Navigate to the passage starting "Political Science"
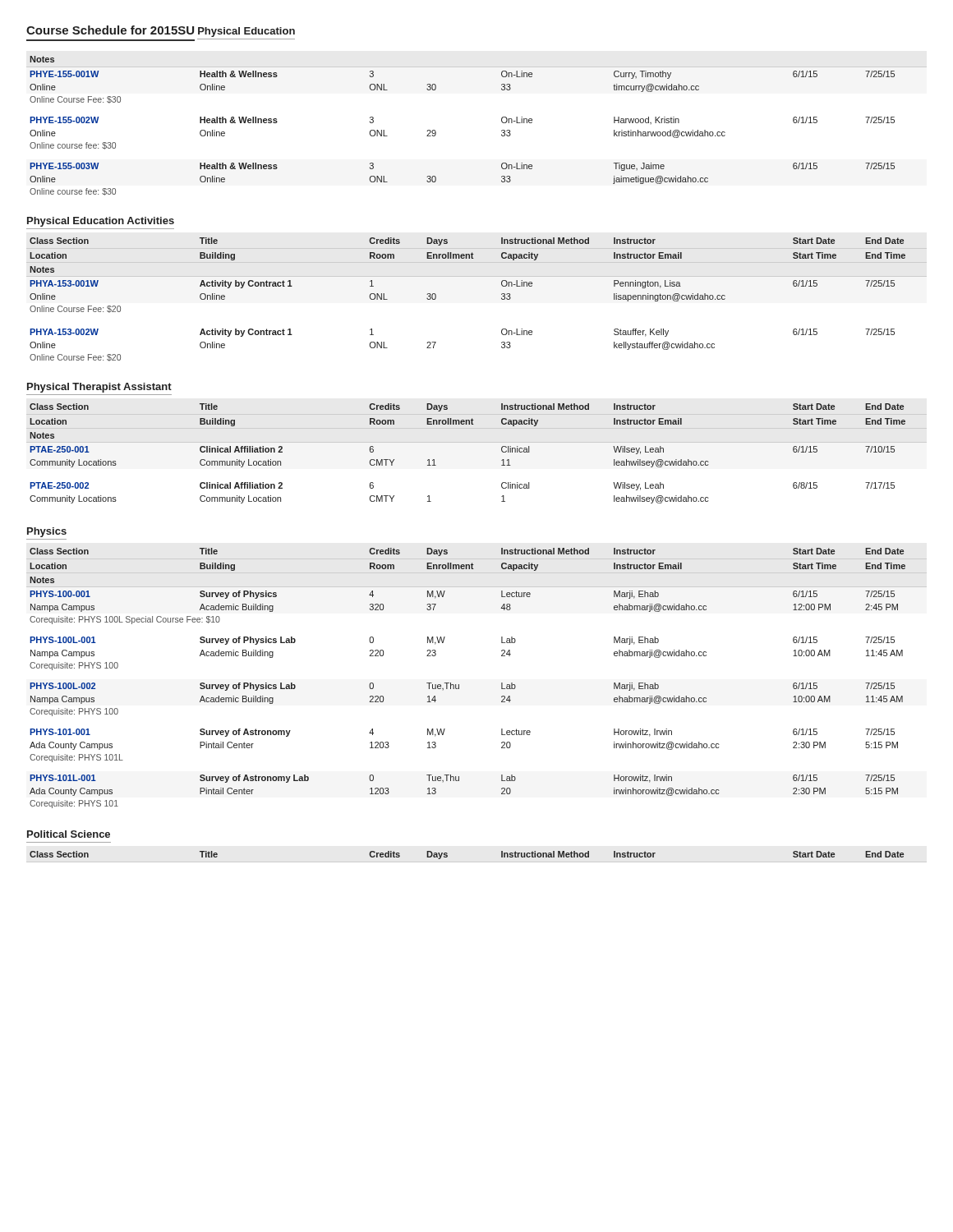 click(x=68, y=834)
